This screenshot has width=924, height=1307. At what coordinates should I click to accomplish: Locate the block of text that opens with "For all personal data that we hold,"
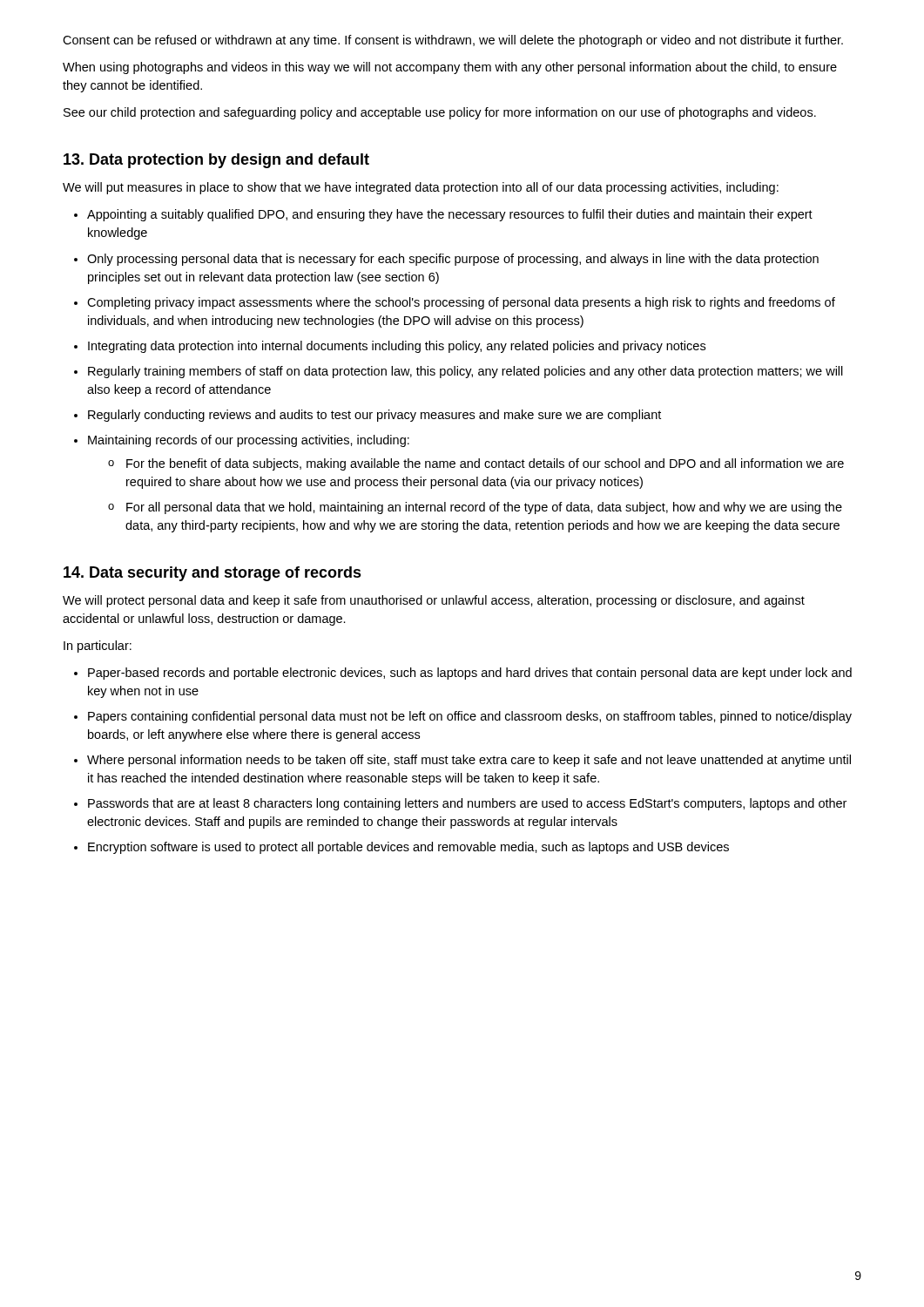click(x=484, y=516)
